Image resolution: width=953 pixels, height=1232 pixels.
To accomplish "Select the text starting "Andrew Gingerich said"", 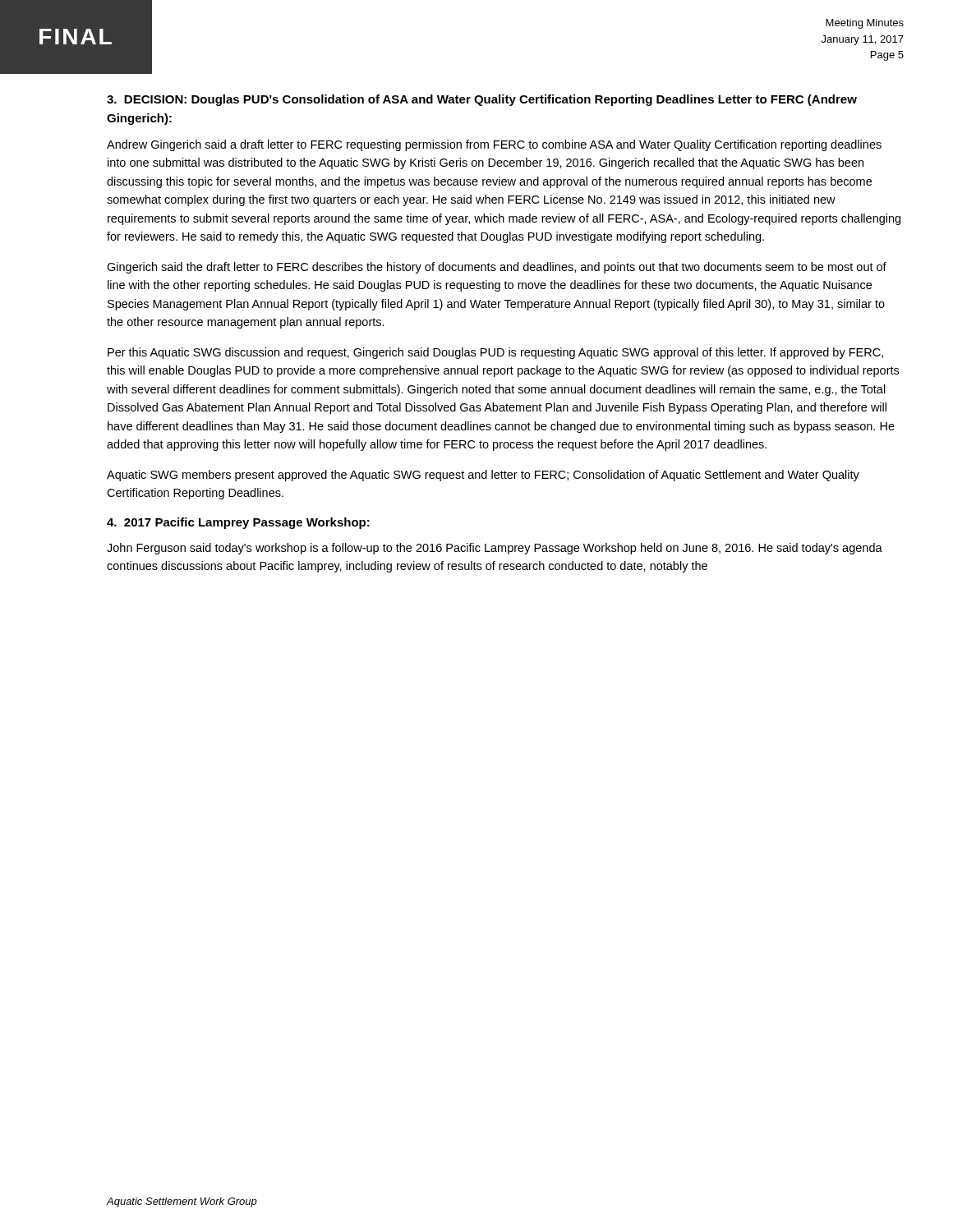I will [x=504, y=191].
